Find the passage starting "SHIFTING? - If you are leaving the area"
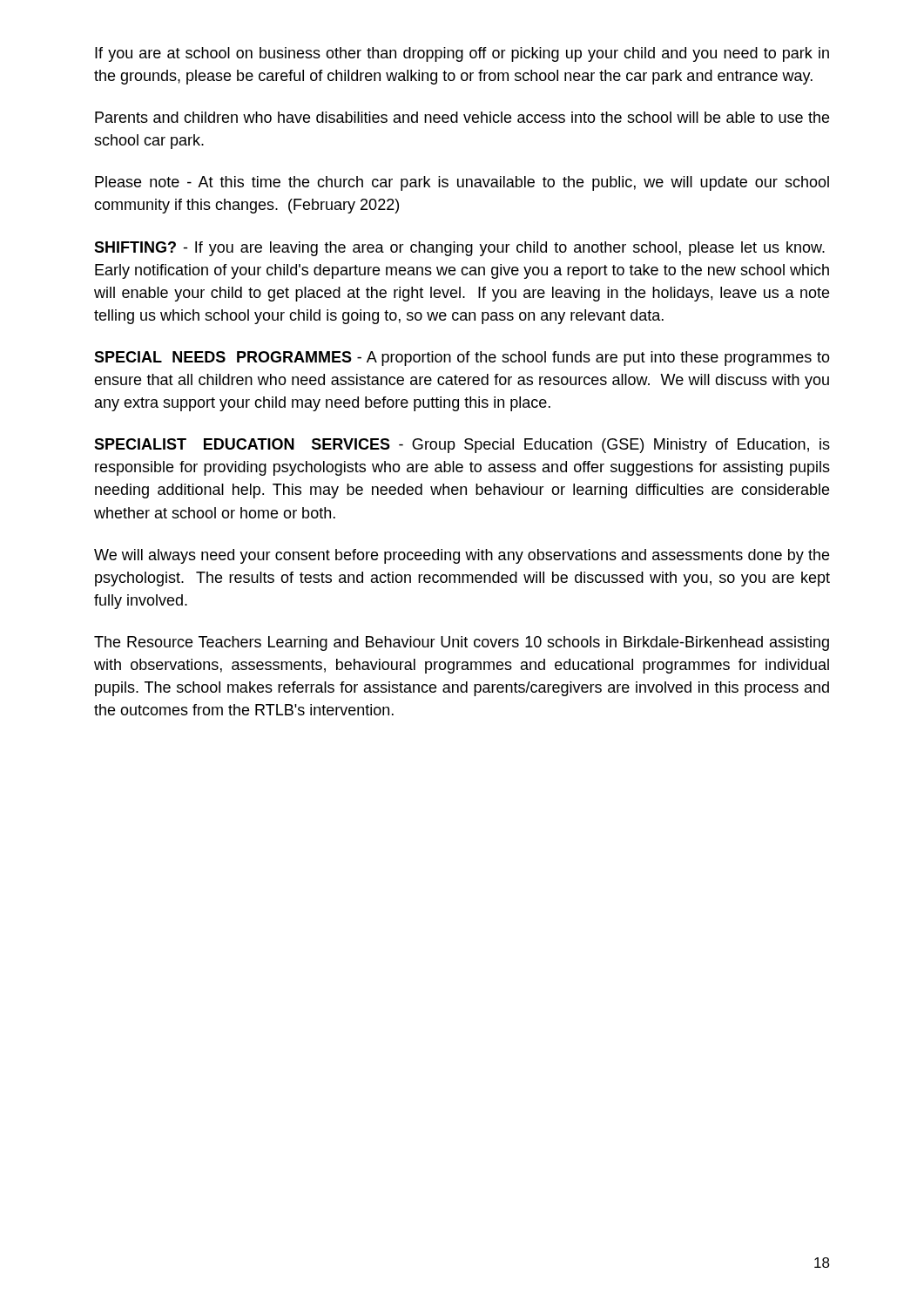Image resolution: width=924 pixels, height=1307 pixels. (462, 281)
